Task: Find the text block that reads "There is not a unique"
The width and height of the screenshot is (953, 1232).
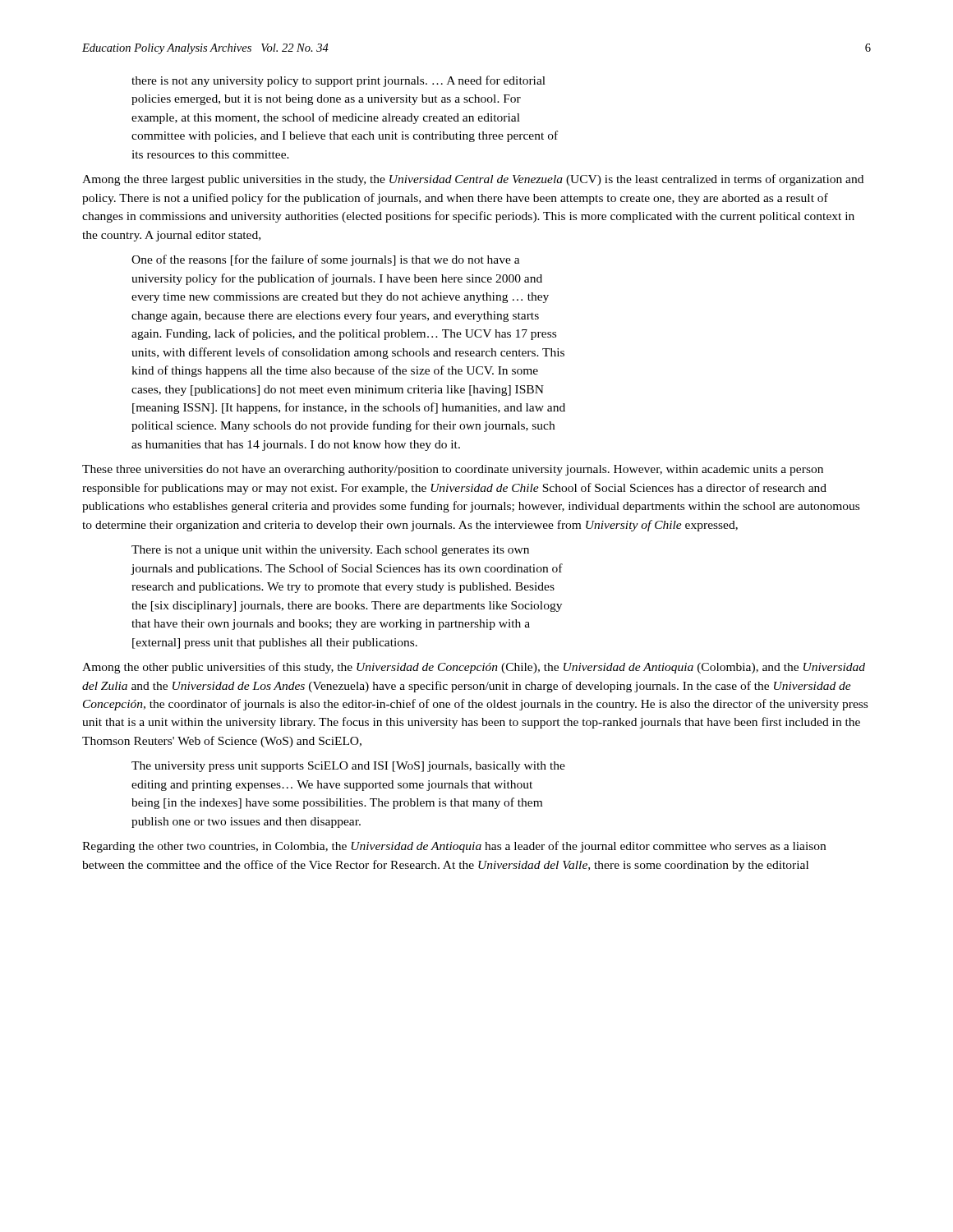Action: pos(501,596)
